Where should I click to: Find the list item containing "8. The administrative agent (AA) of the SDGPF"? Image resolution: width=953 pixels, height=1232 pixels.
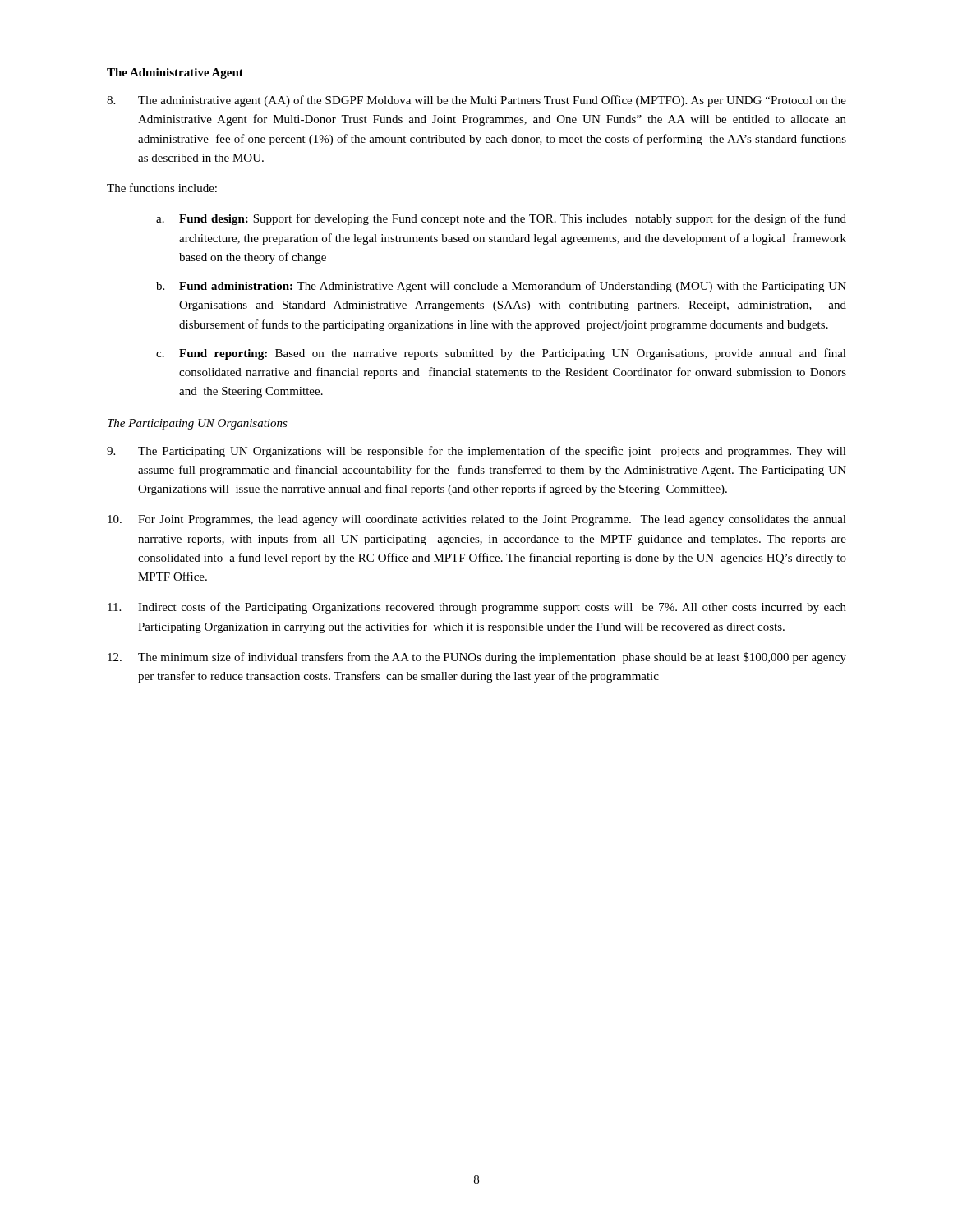click(476, 129)
